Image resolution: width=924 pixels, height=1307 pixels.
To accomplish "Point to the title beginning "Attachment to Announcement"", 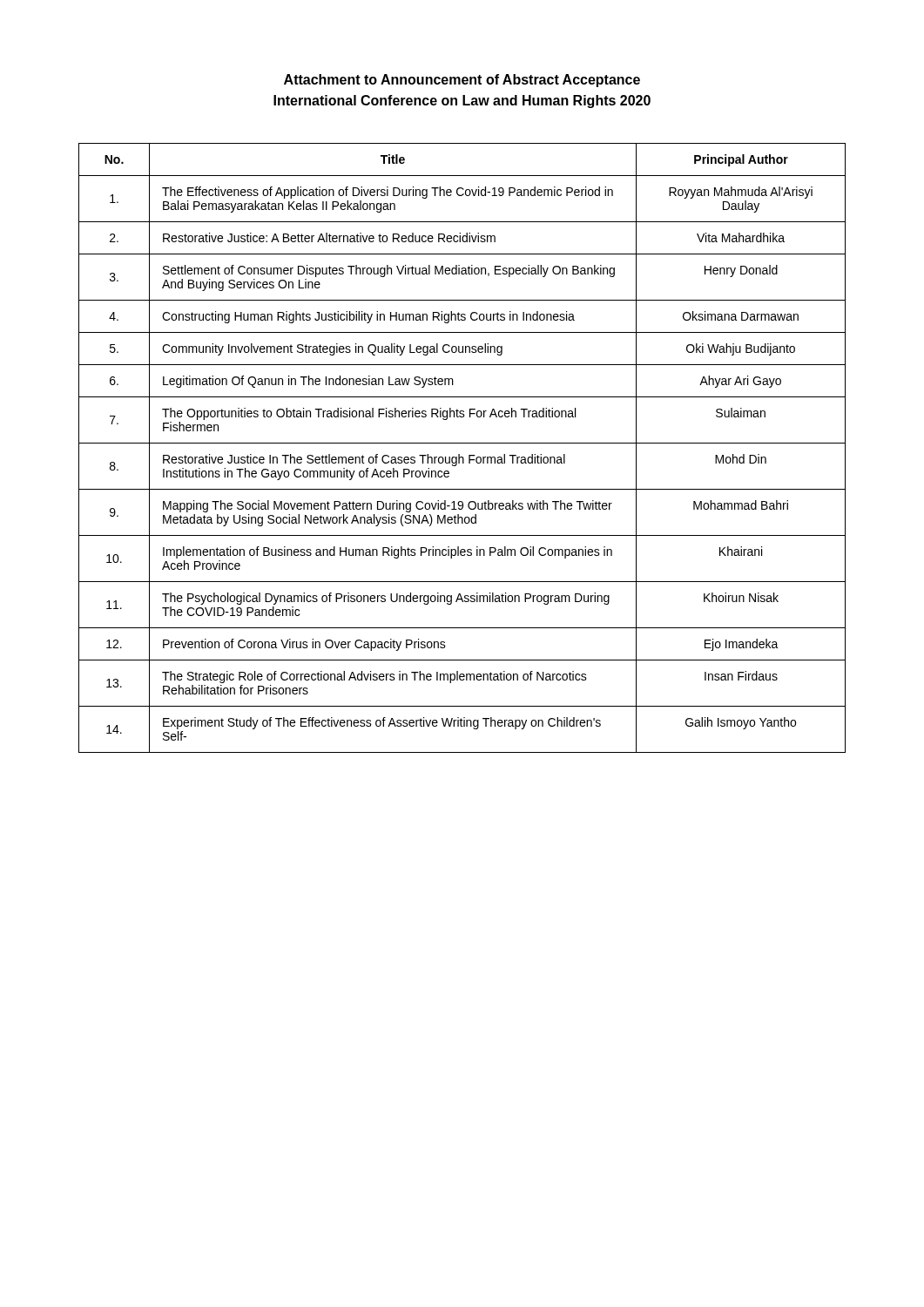I will click(x=462, y=91).
